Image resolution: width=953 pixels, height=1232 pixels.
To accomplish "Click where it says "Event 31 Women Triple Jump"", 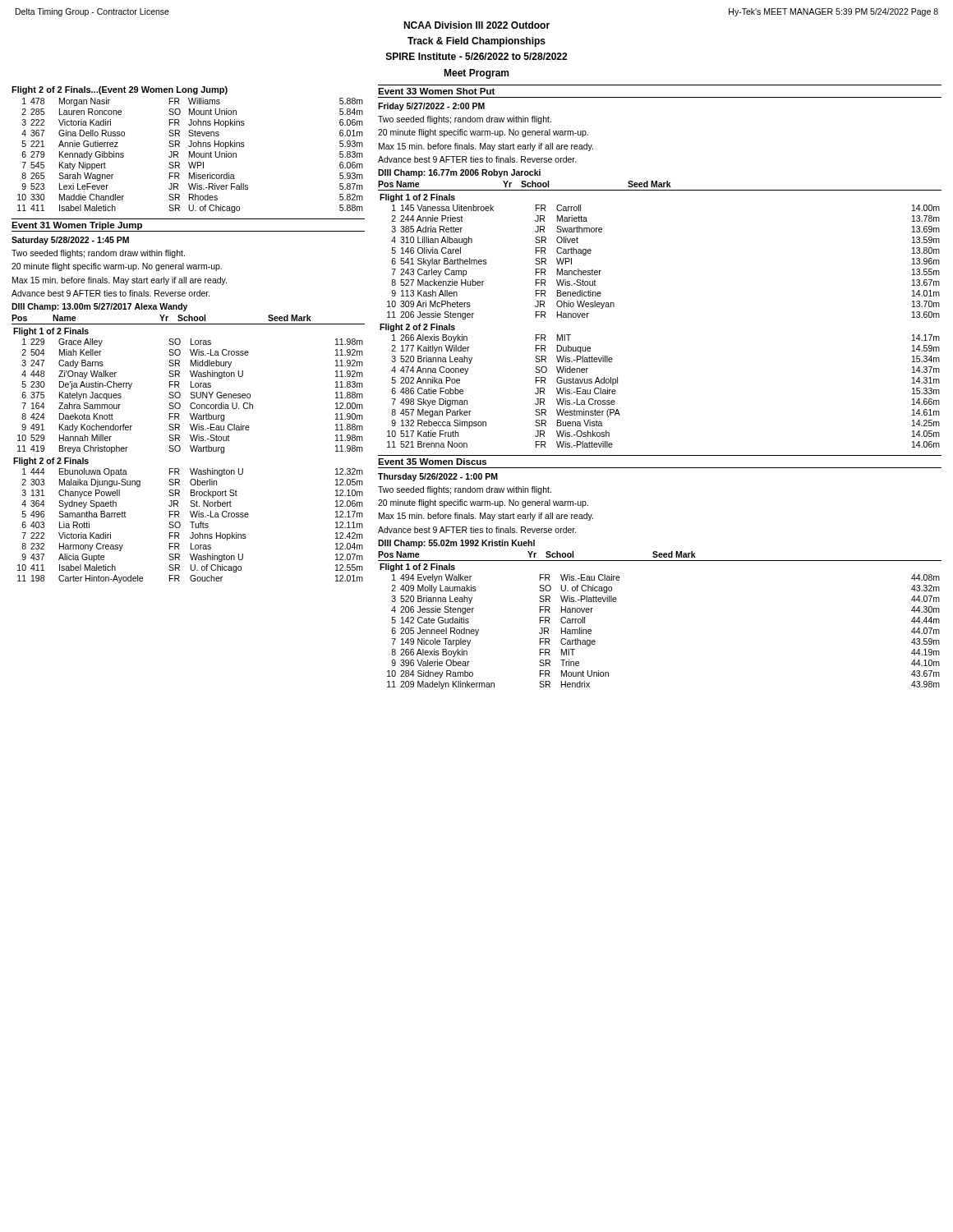I will (x=77, y=225).
